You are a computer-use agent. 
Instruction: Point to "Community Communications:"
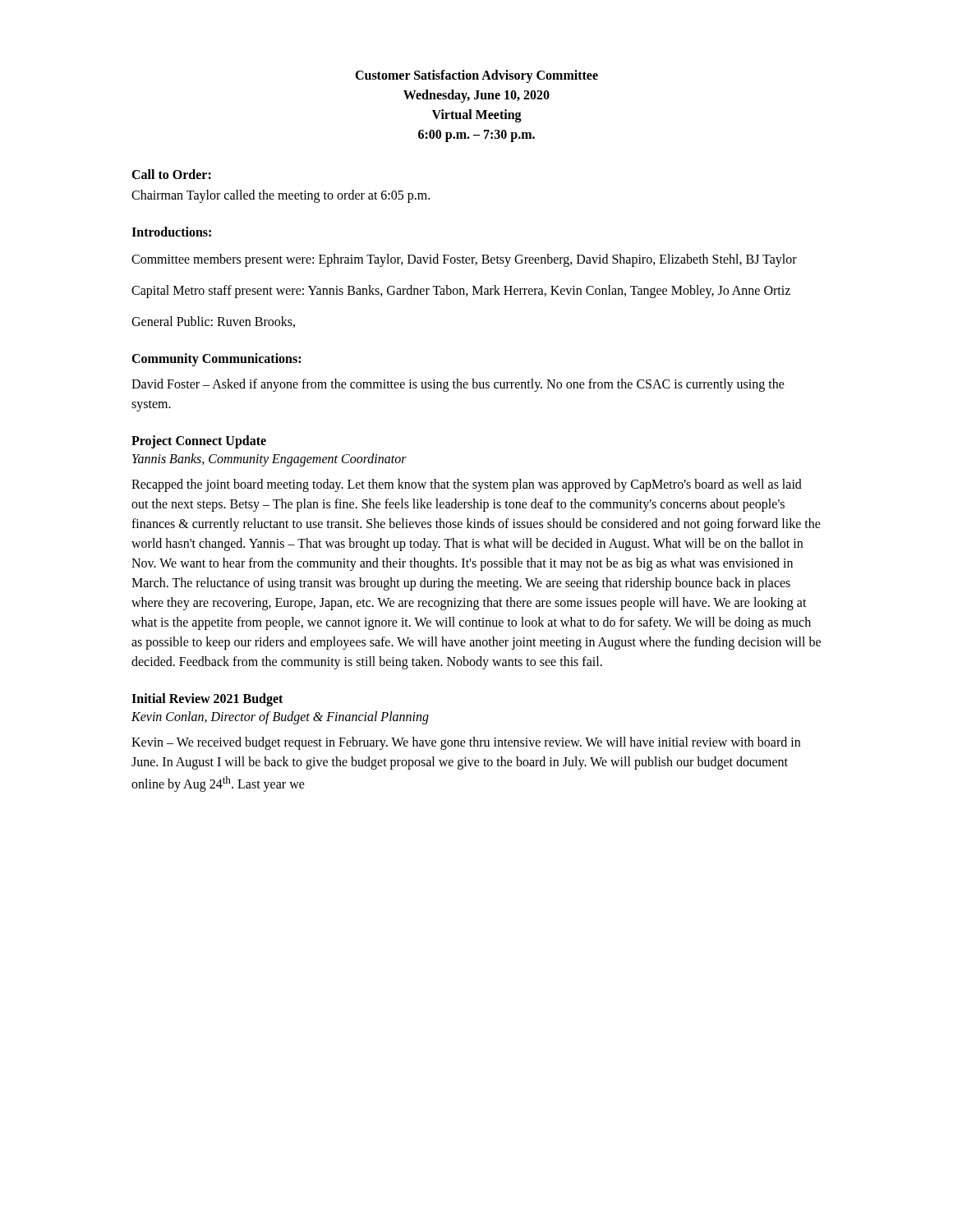217,359
